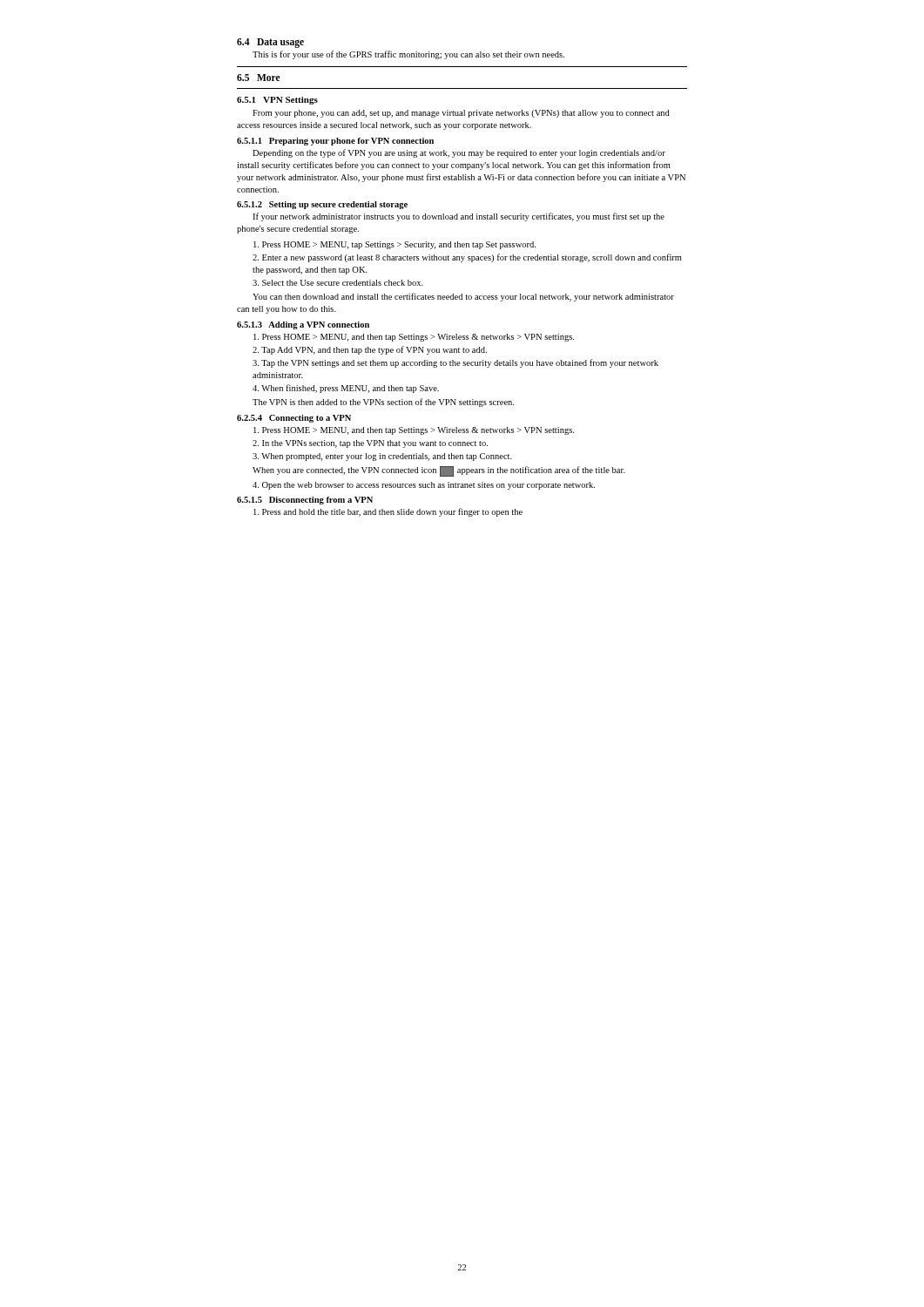The image size is (924, 1307).
Task: Select the block starting "If your network administrator instructs you to download"
Action: pos(462,223)
